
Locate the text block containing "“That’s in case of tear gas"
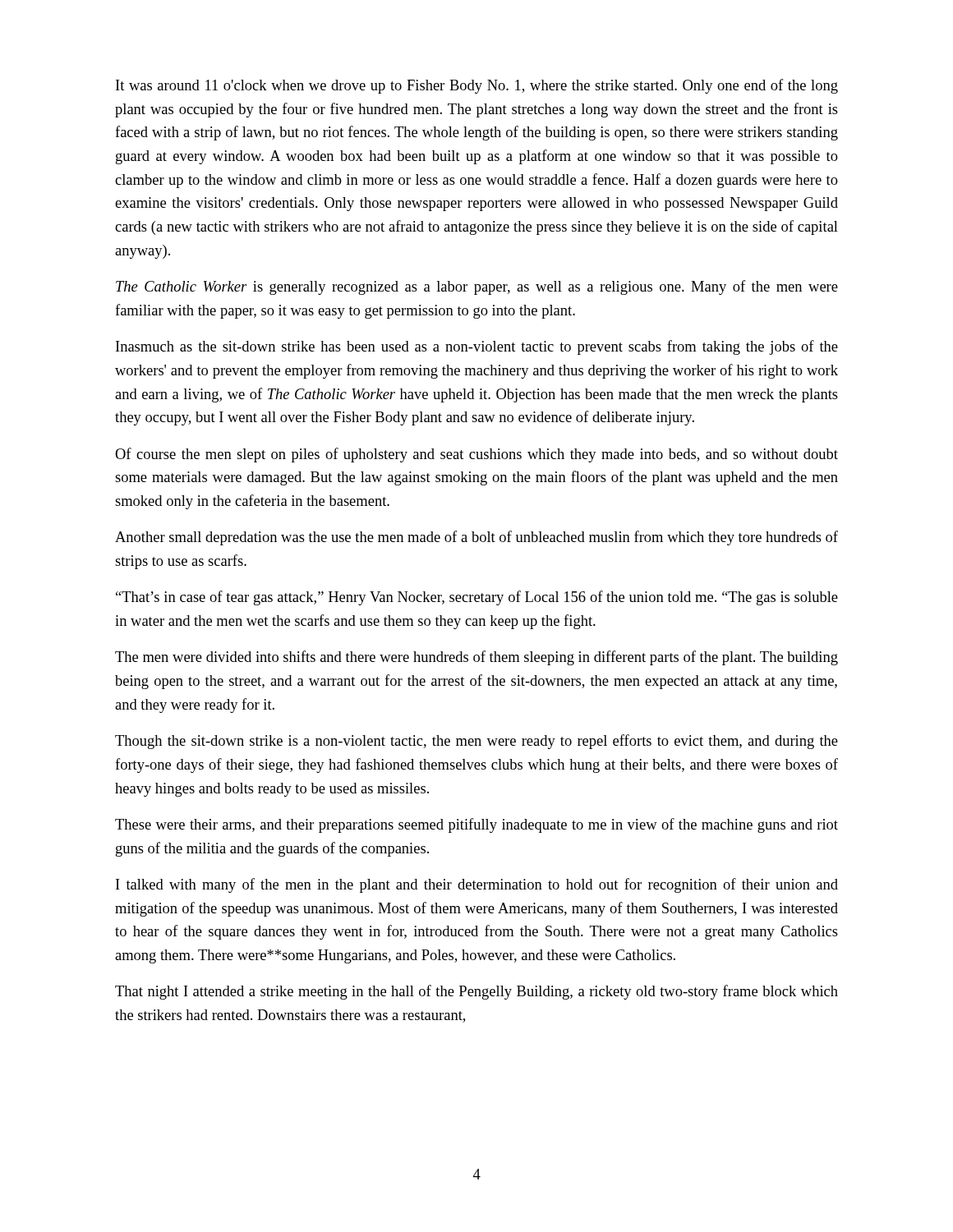coord(476,609)
